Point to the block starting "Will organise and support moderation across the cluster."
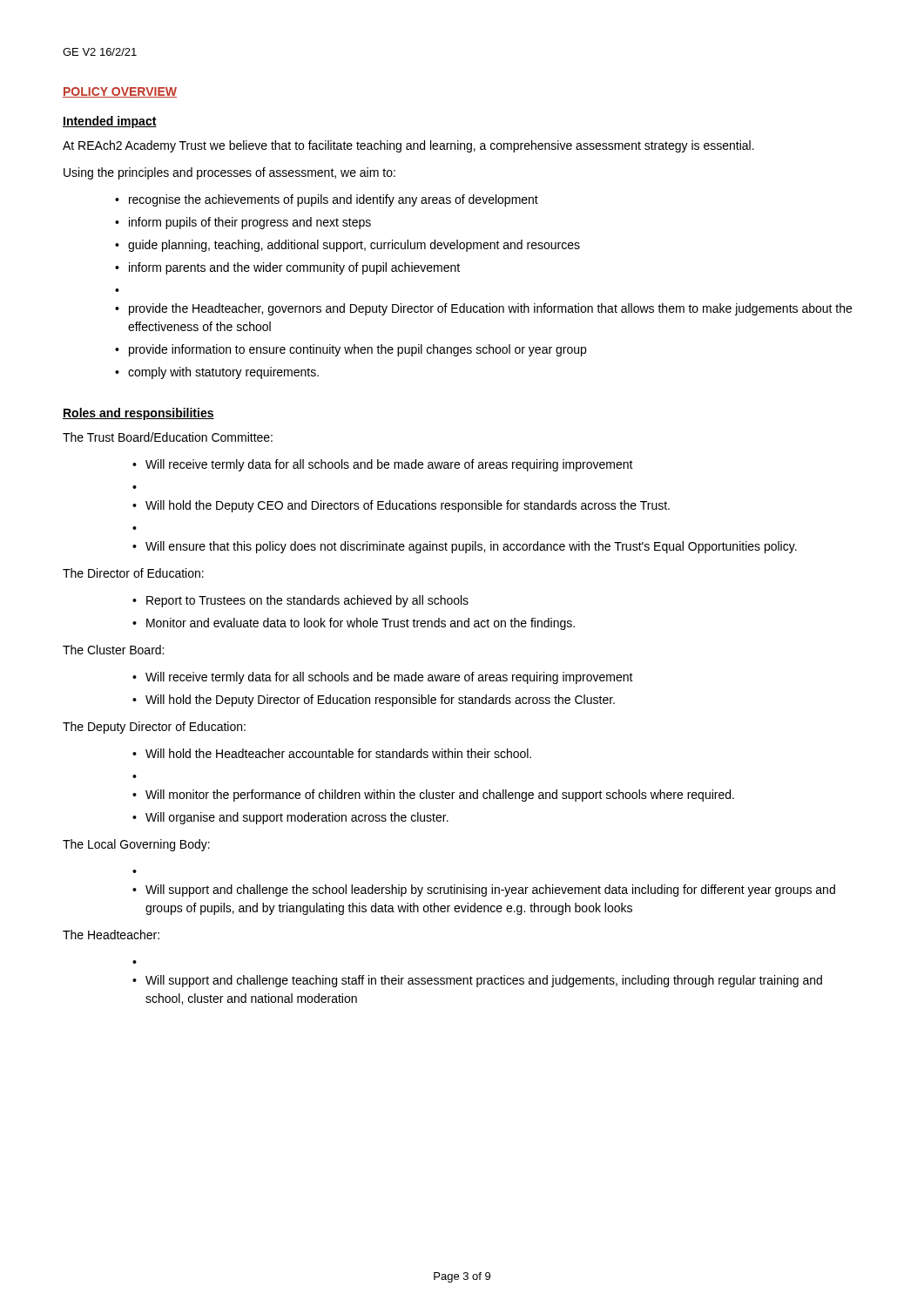The image size is (924, 1307). (297, 817)
